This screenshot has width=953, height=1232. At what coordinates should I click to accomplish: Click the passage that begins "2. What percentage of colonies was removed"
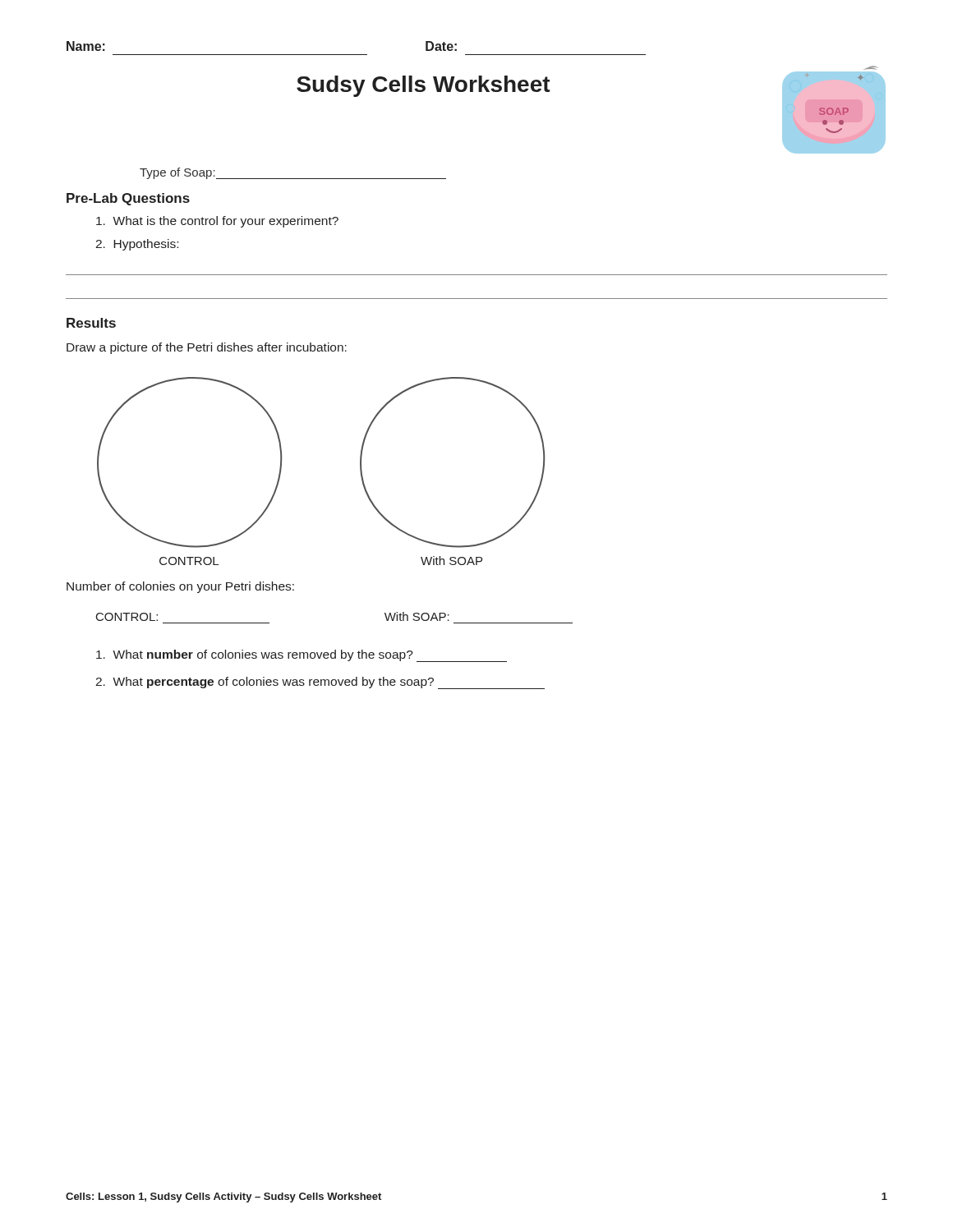tap(320, 681)
